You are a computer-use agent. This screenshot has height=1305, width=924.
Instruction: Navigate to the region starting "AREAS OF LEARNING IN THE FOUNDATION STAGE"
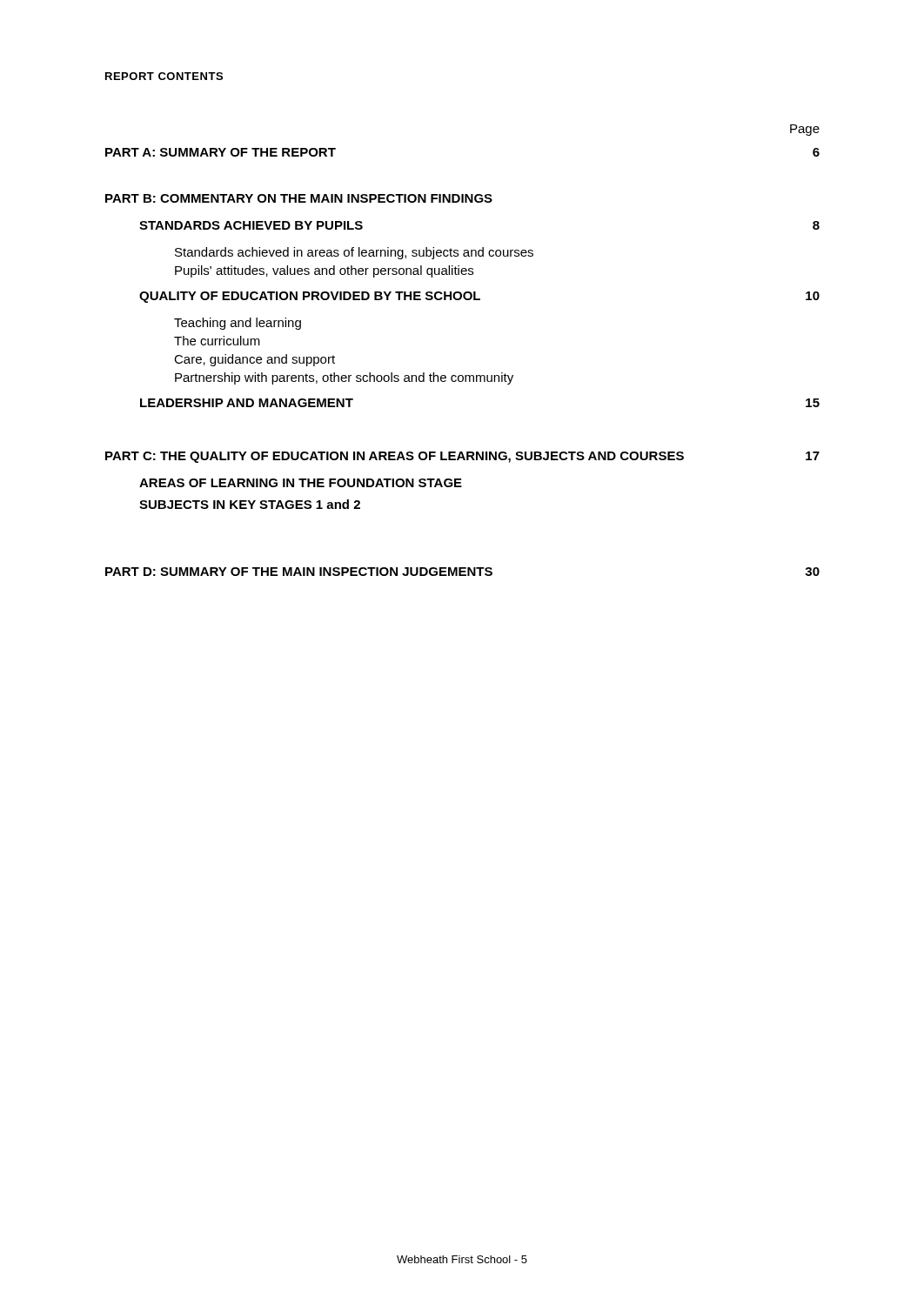(x=445, y=482)
